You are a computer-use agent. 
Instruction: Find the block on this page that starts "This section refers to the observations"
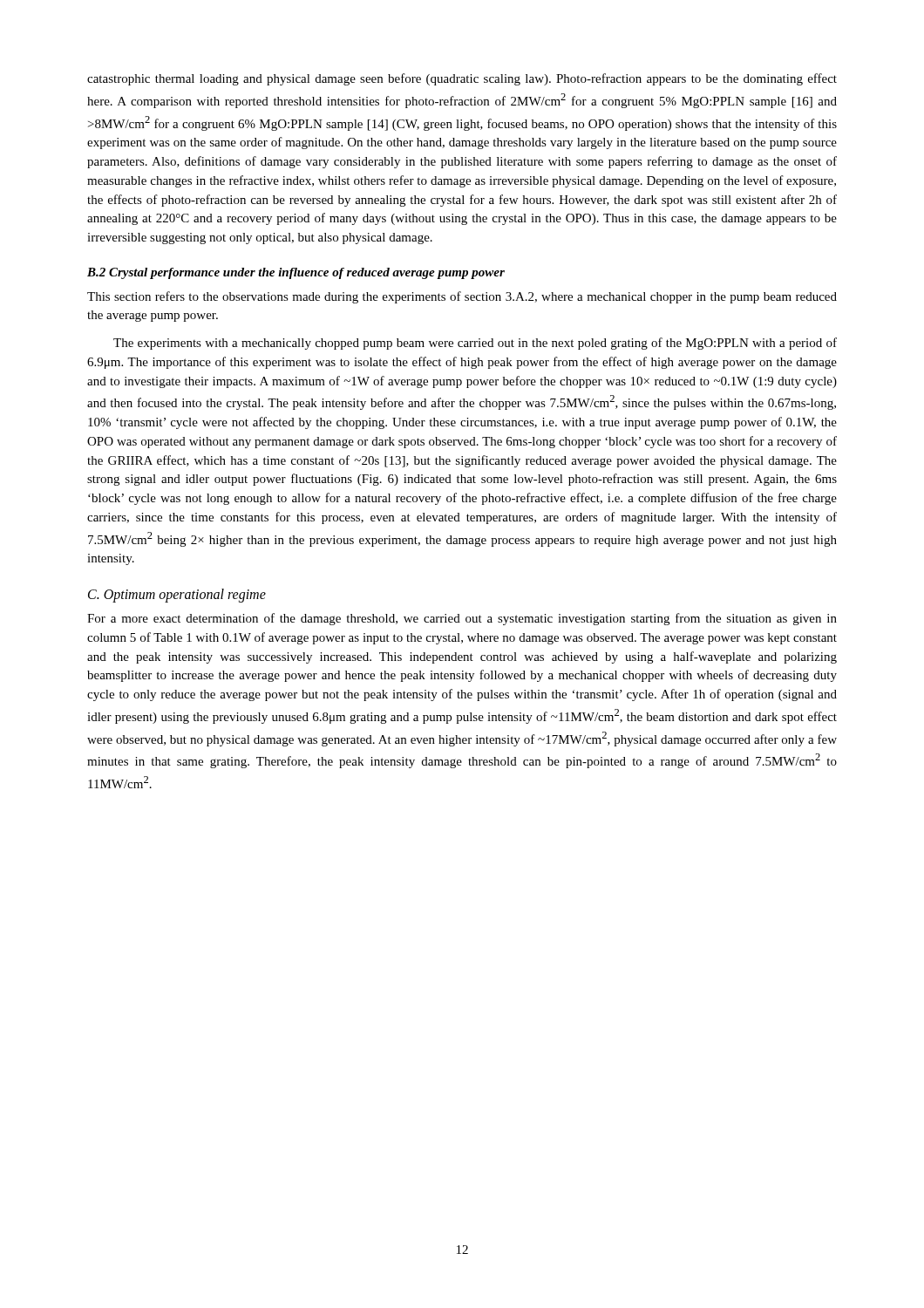(462, 306)
